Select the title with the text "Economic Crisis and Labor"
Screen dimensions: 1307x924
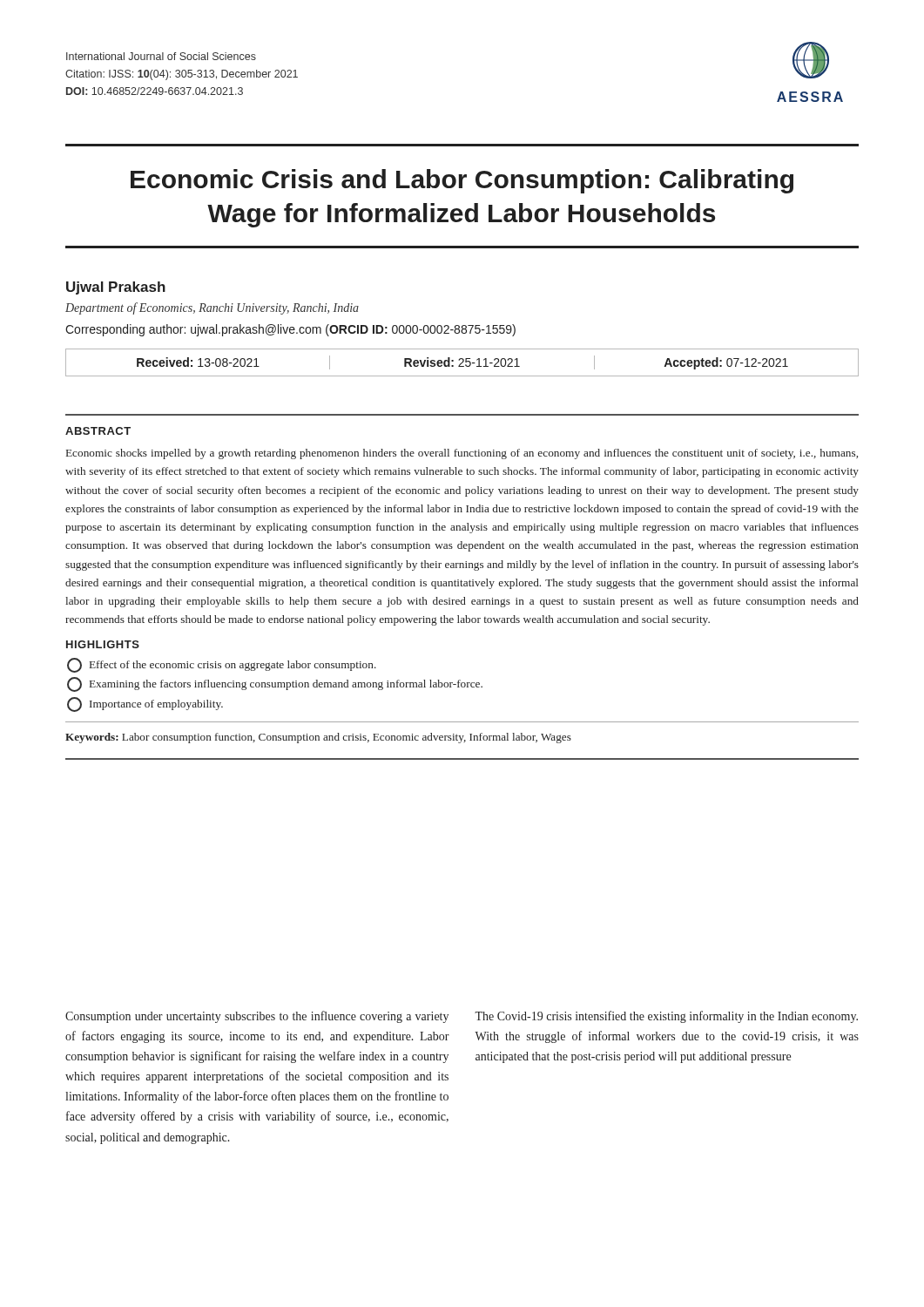tap(462, 196)
